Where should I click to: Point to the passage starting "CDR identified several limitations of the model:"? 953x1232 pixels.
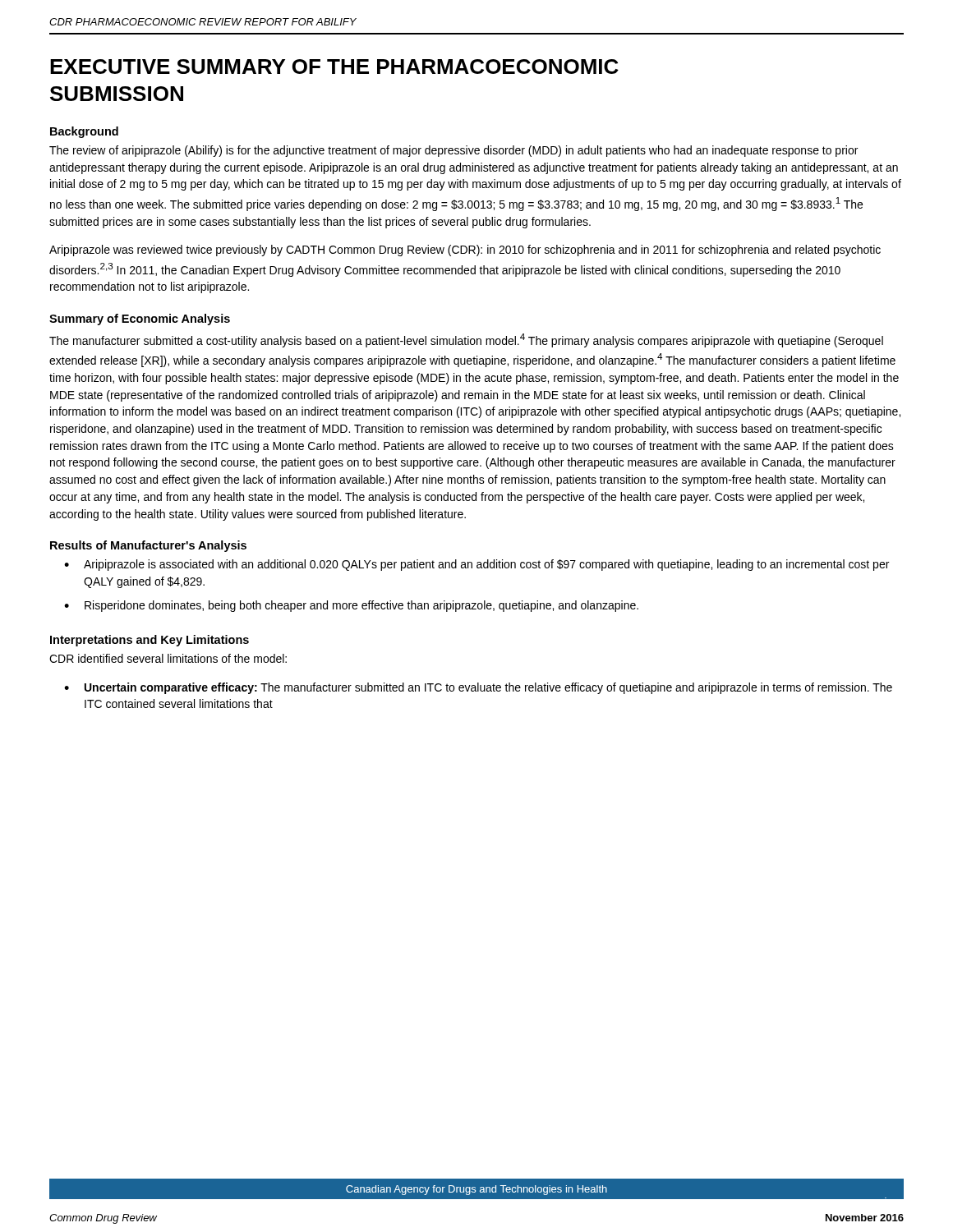[168, 659]
